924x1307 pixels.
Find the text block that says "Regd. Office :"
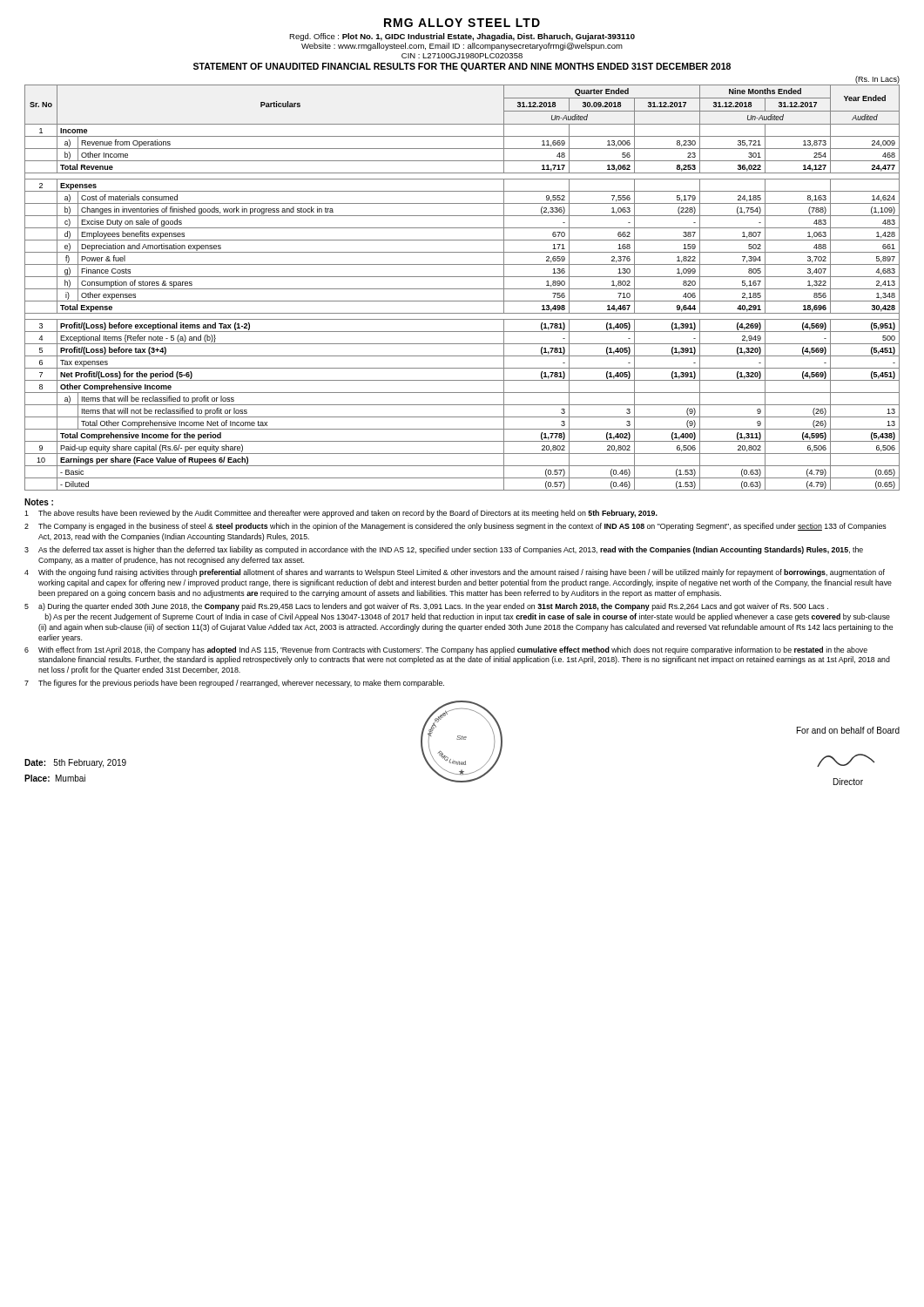[x=462, y=46]
